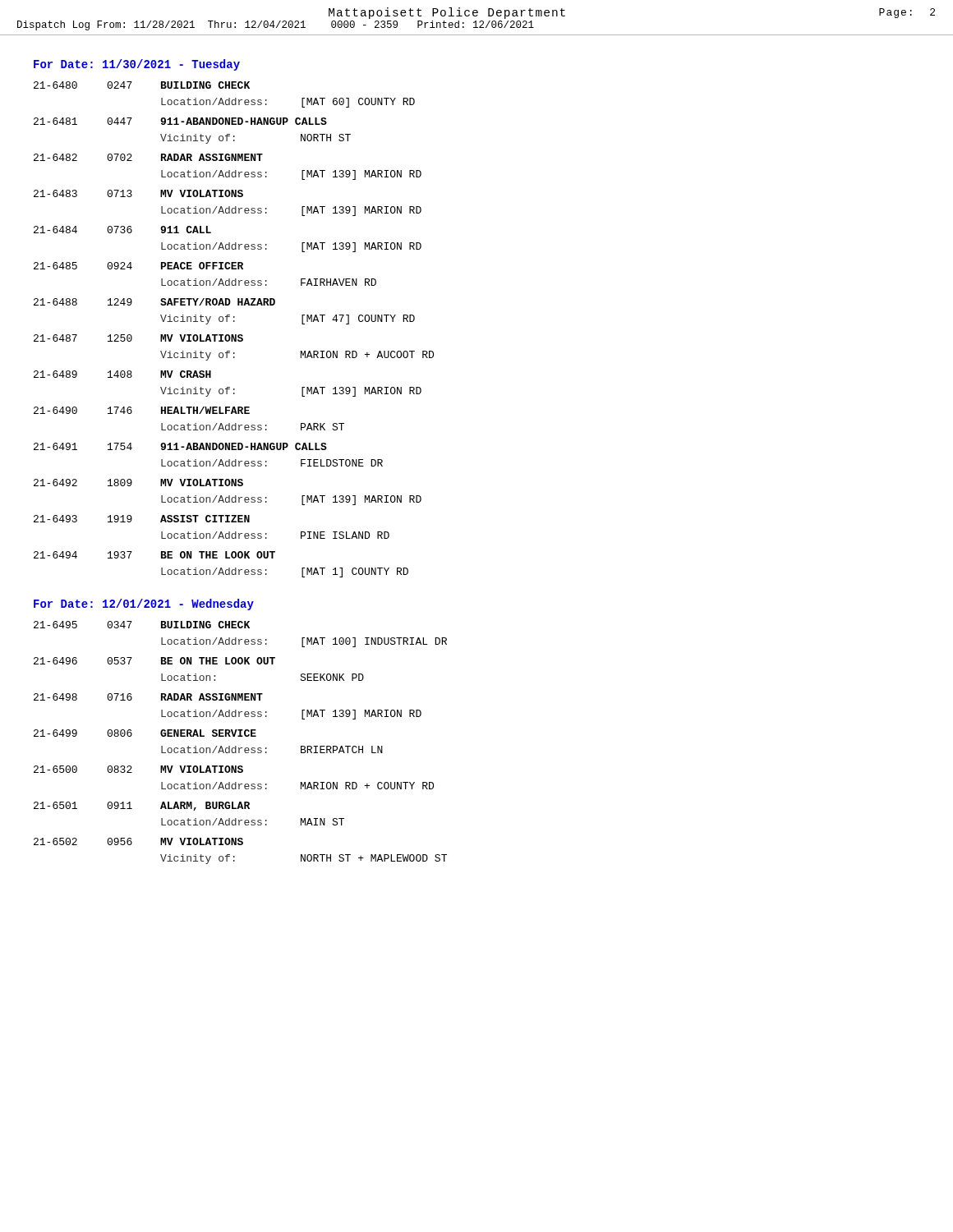Navigate to the text block starting "21-6501 0911 ALARM, BURGLAR Location/Address: MAIN ST"
This screenshot has width=953, height=1232.
(55, 805)
